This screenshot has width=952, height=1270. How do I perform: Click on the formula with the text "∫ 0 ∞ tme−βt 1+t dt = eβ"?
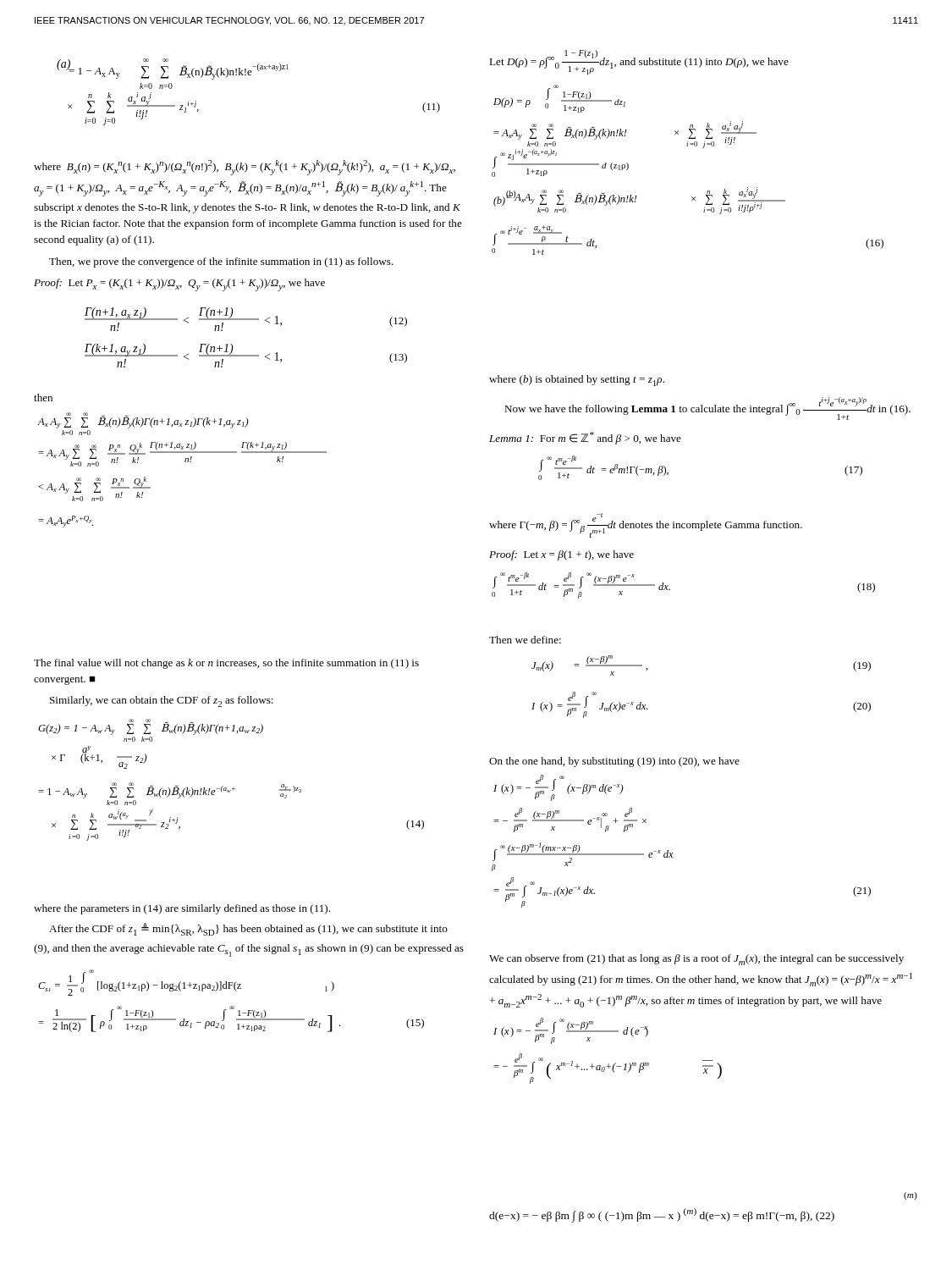(x=581, y=585)
